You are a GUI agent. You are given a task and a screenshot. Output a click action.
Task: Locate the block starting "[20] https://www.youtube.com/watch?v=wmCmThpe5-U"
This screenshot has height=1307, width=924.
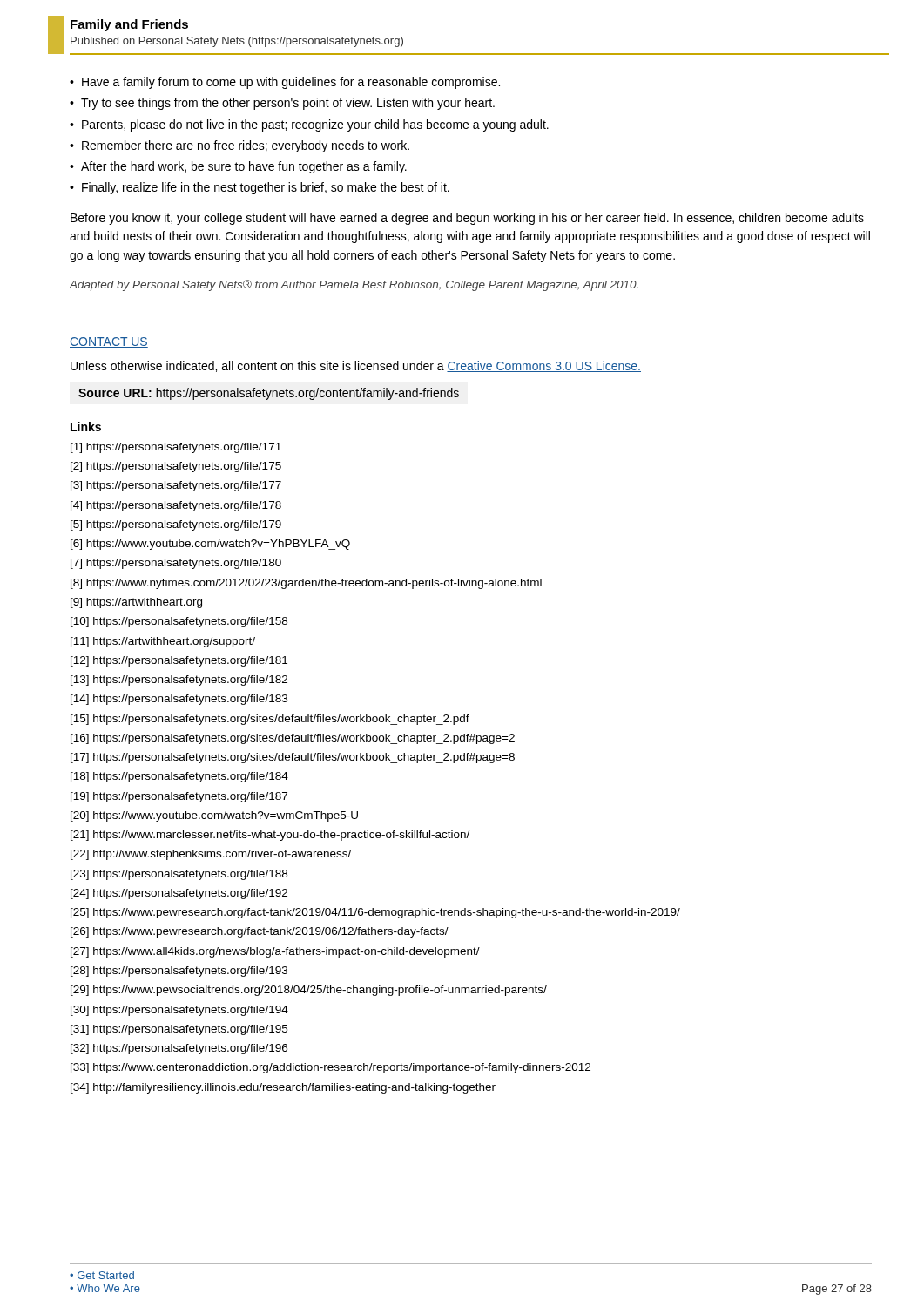tap(214, 815)
